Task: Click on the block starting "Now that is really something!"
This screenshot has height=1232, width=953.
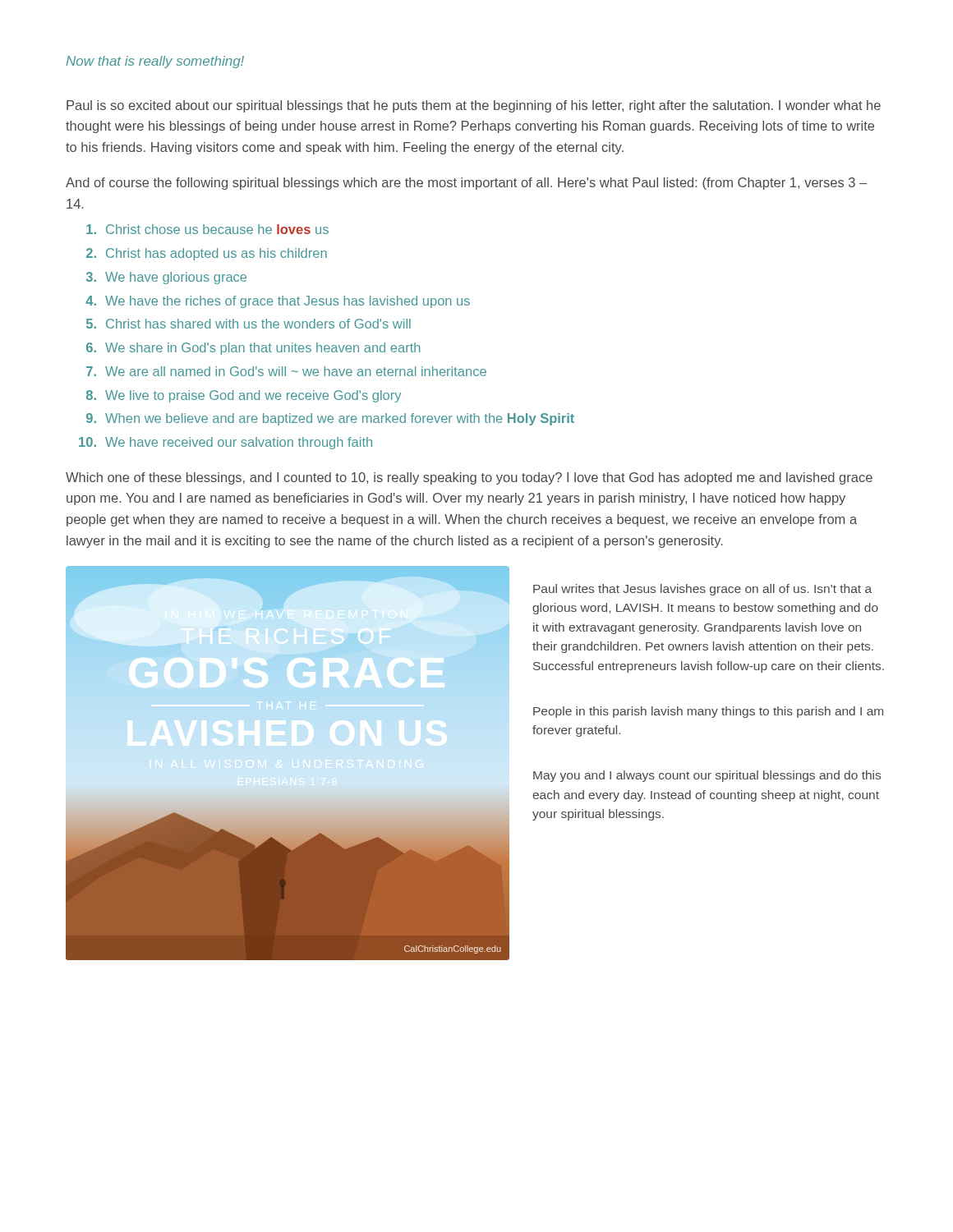Action: [x=155, y=62]
